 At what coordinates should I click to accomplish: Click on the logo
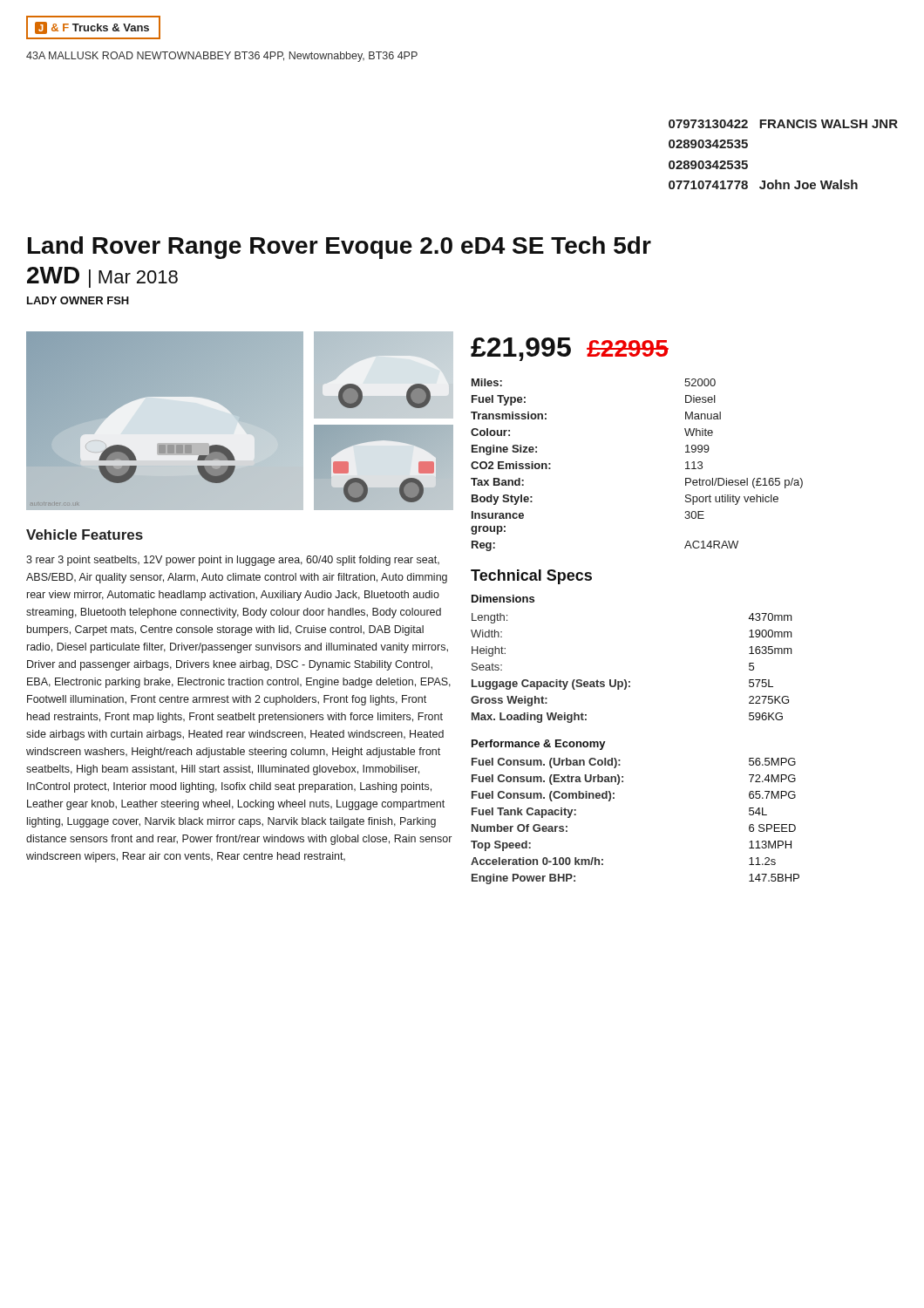pos(93,27)
